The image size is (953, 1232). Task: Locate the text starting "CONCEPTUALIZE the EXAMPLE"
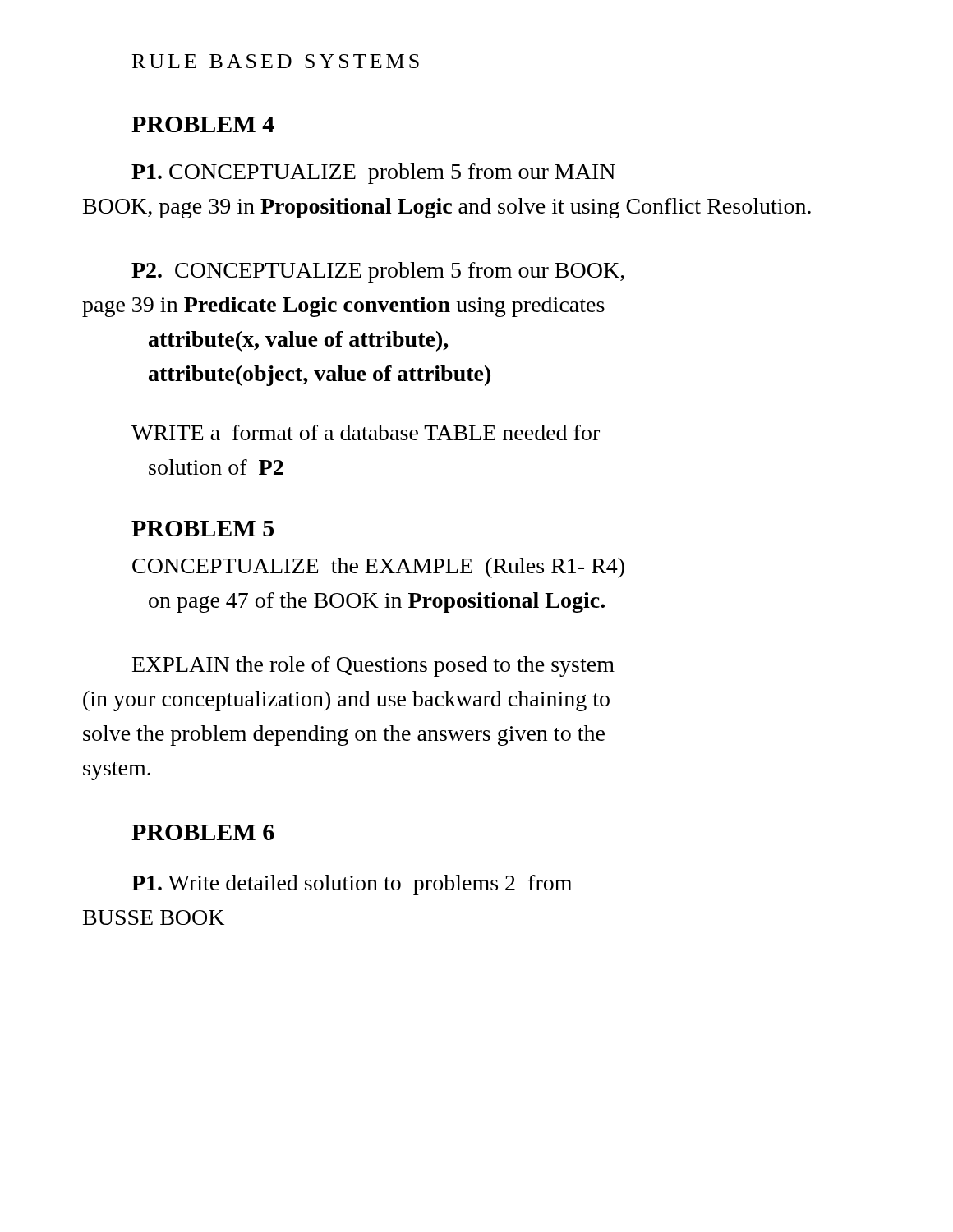[x=378, y=583]
